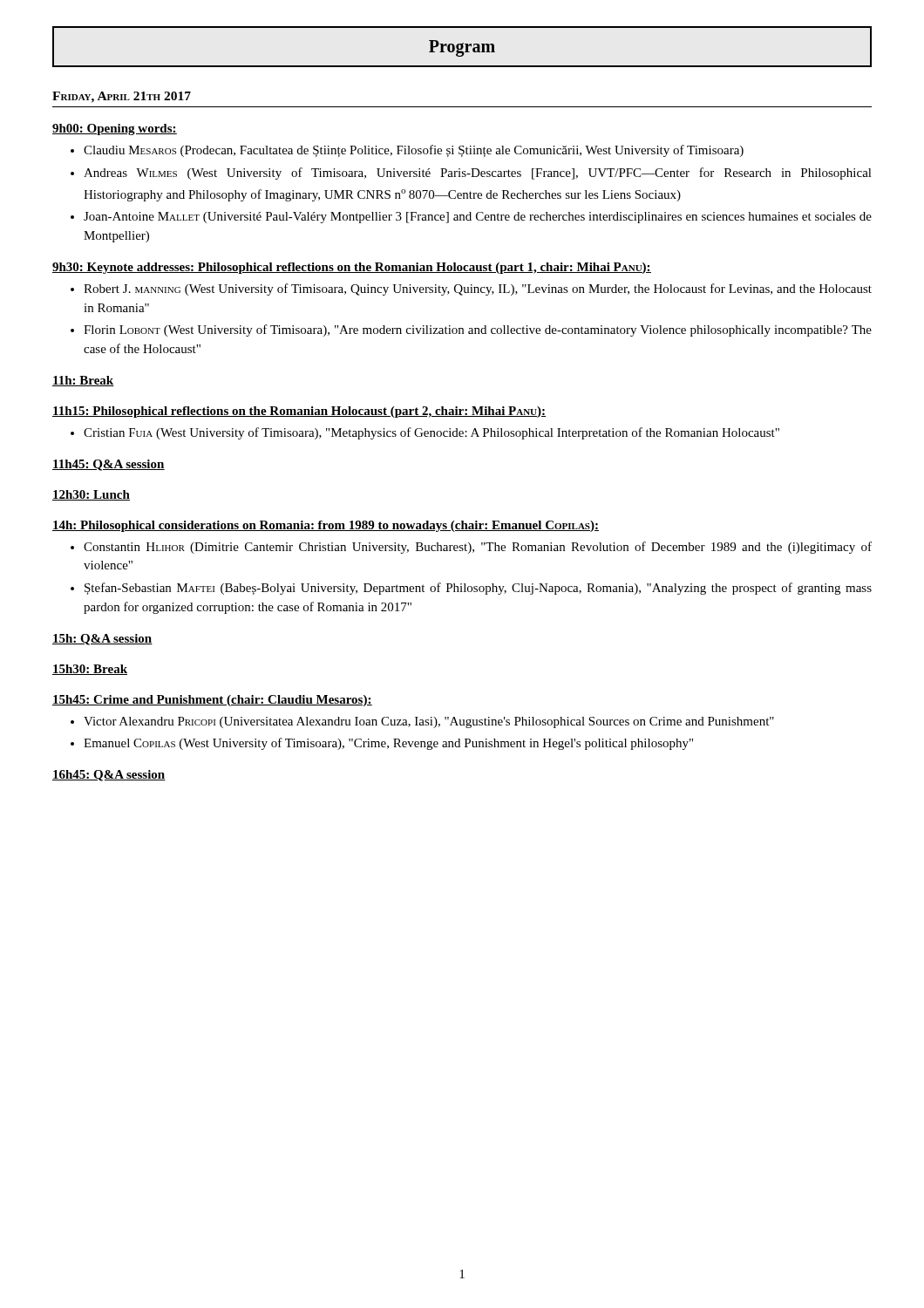Locate the text starting "Cristian Fuia (West University of Timisoara), "Metaphysics"

pyautogui.click(x=462, y=433)
